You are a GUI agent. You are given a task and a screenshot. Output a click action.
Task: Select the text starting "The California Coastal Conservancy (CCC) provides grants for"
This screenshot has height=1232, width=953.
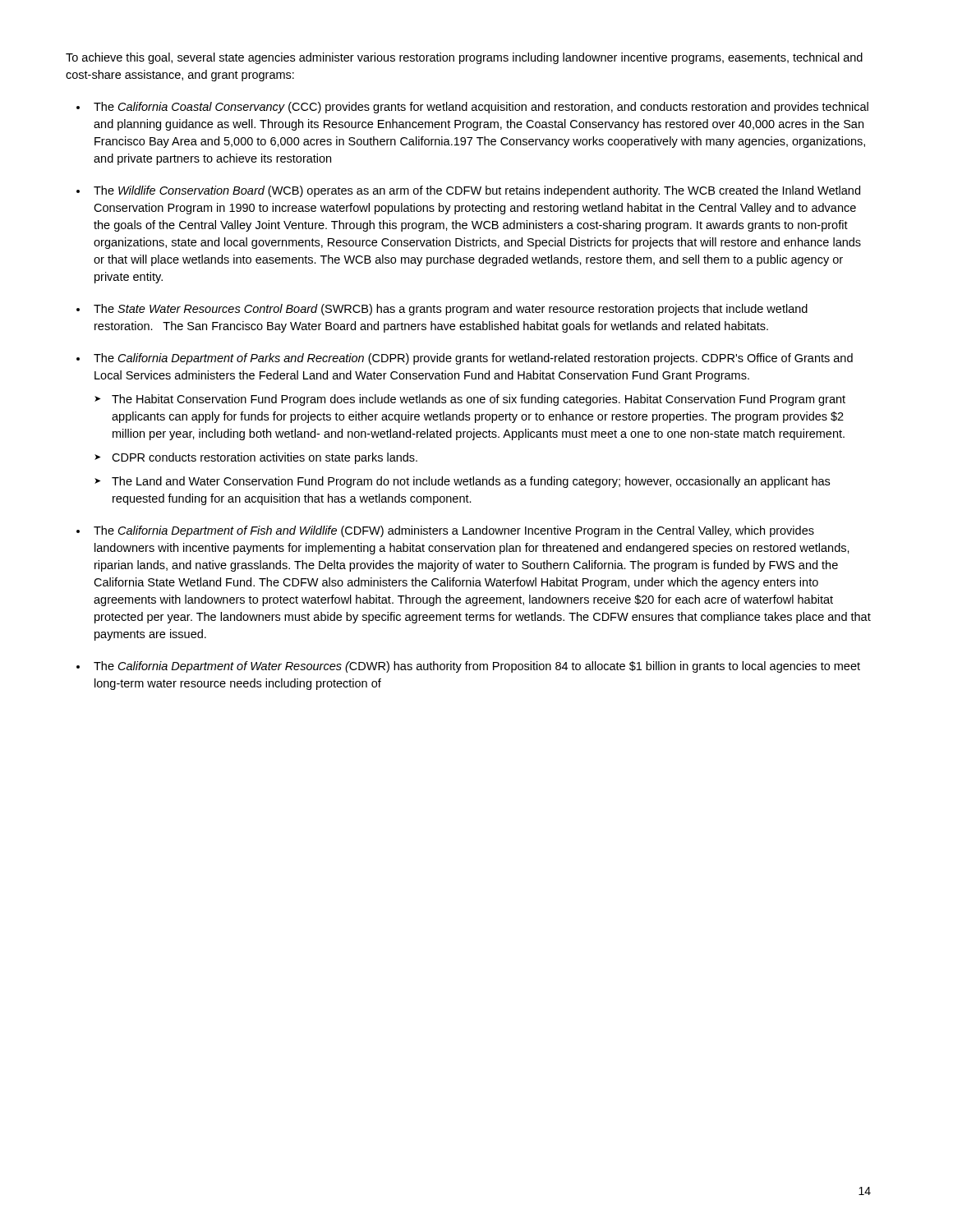click(x=481, y=133)
